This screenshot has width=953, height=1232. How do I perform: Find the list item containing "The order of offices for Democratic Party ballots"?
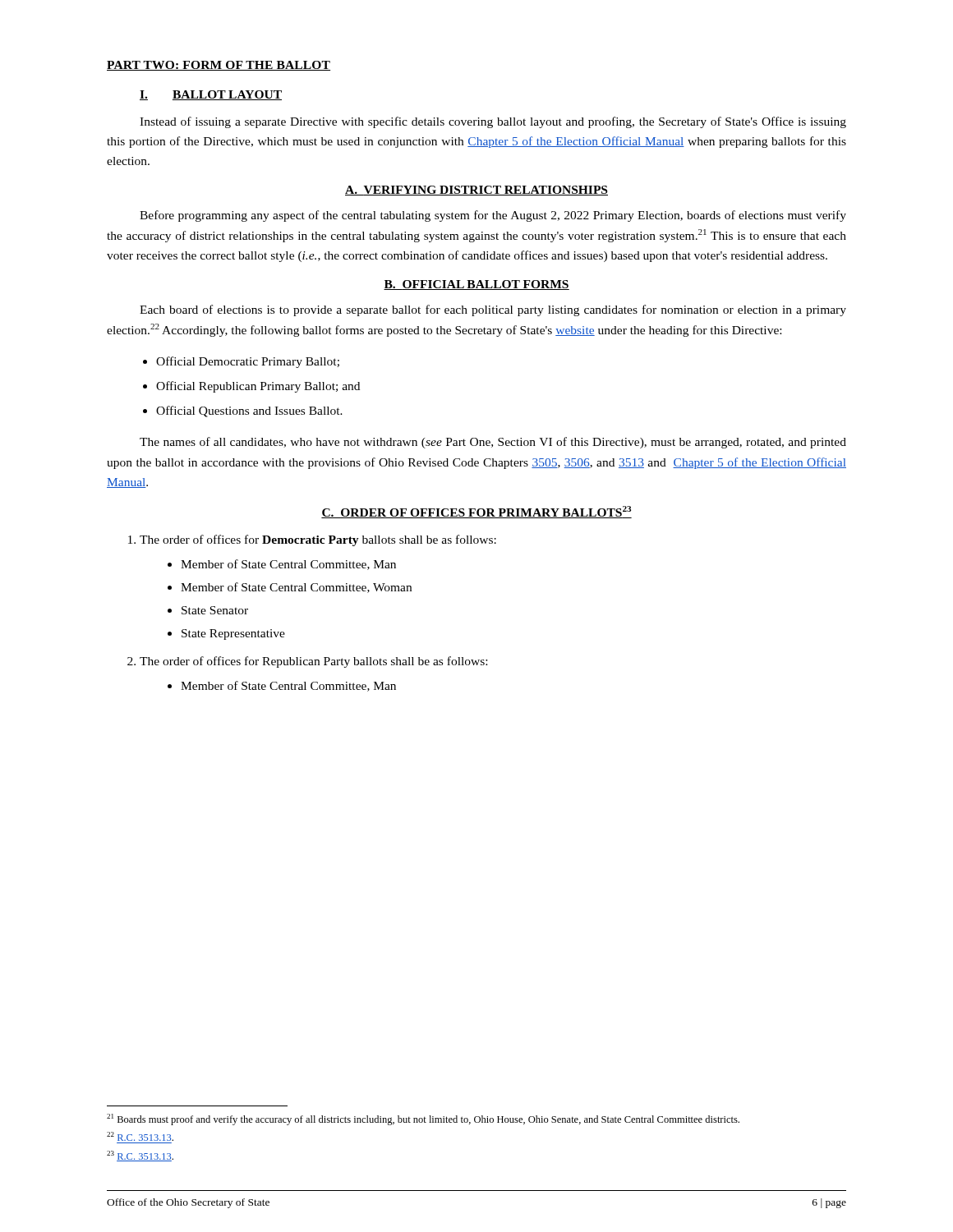(318, 540)
